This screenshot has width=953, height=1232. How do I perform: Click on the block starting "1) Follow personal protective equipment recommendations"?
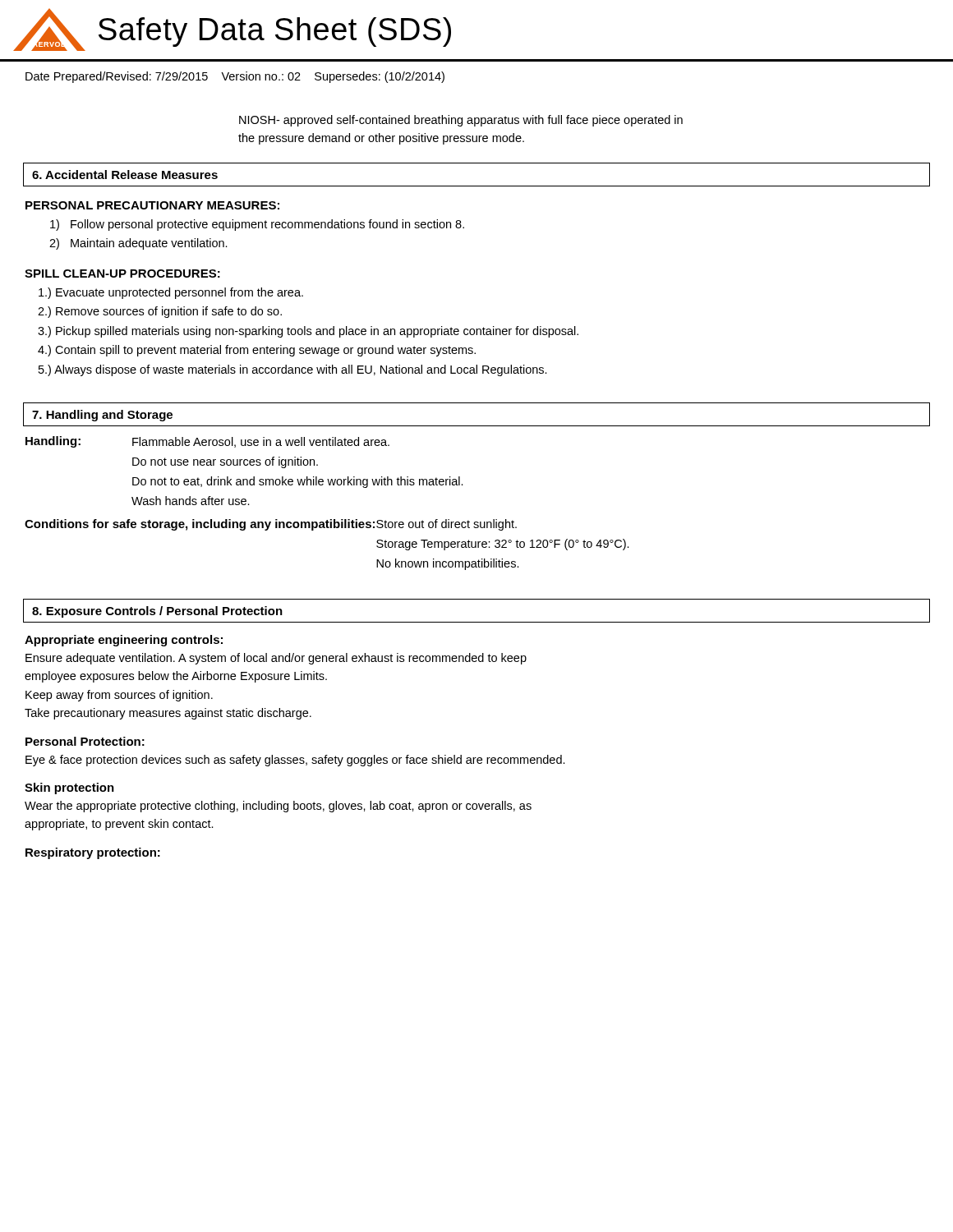pos(257,224)
